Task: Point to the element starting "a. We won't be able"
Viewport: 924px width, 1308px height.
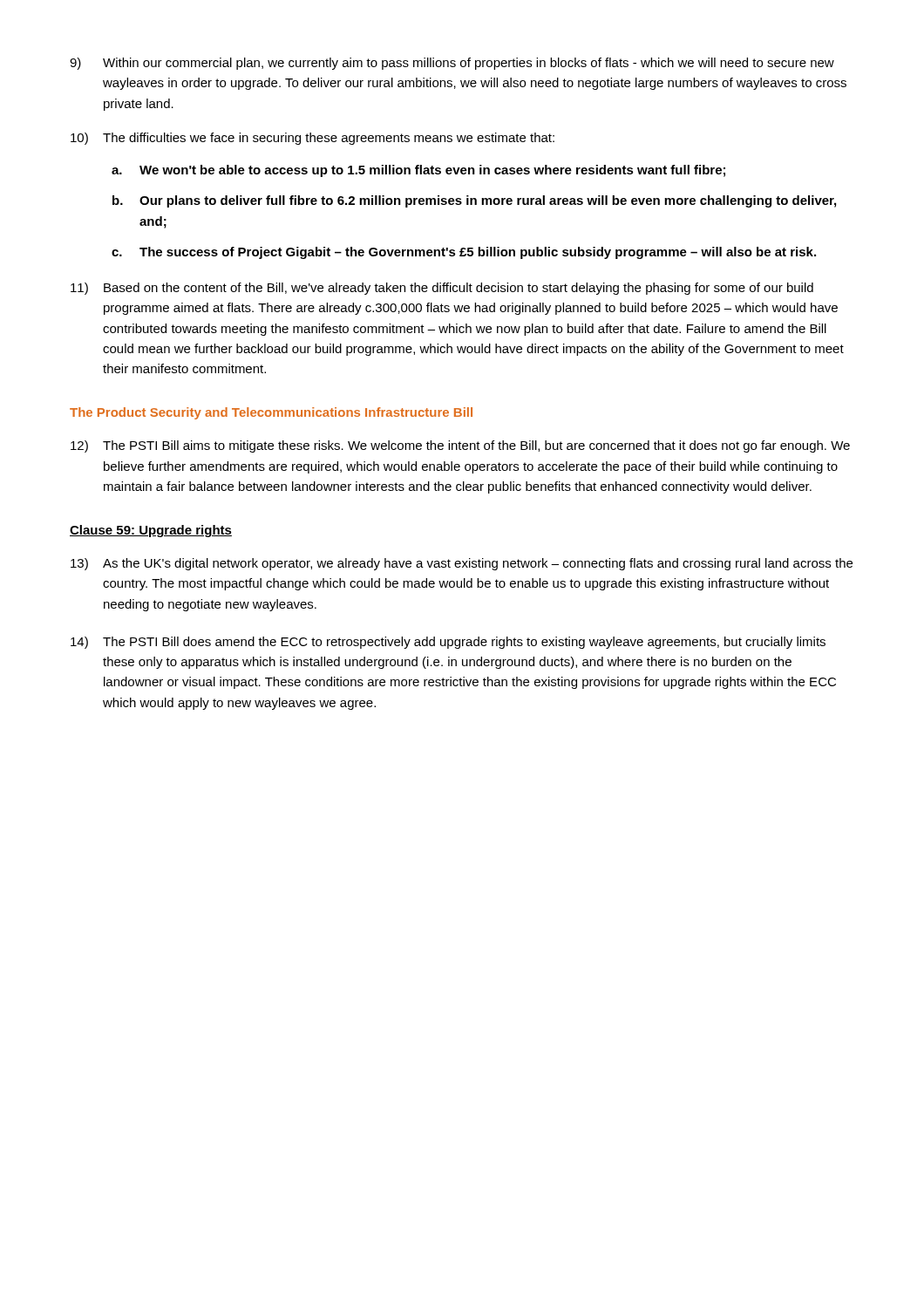Action: click(x=483, y=170)
